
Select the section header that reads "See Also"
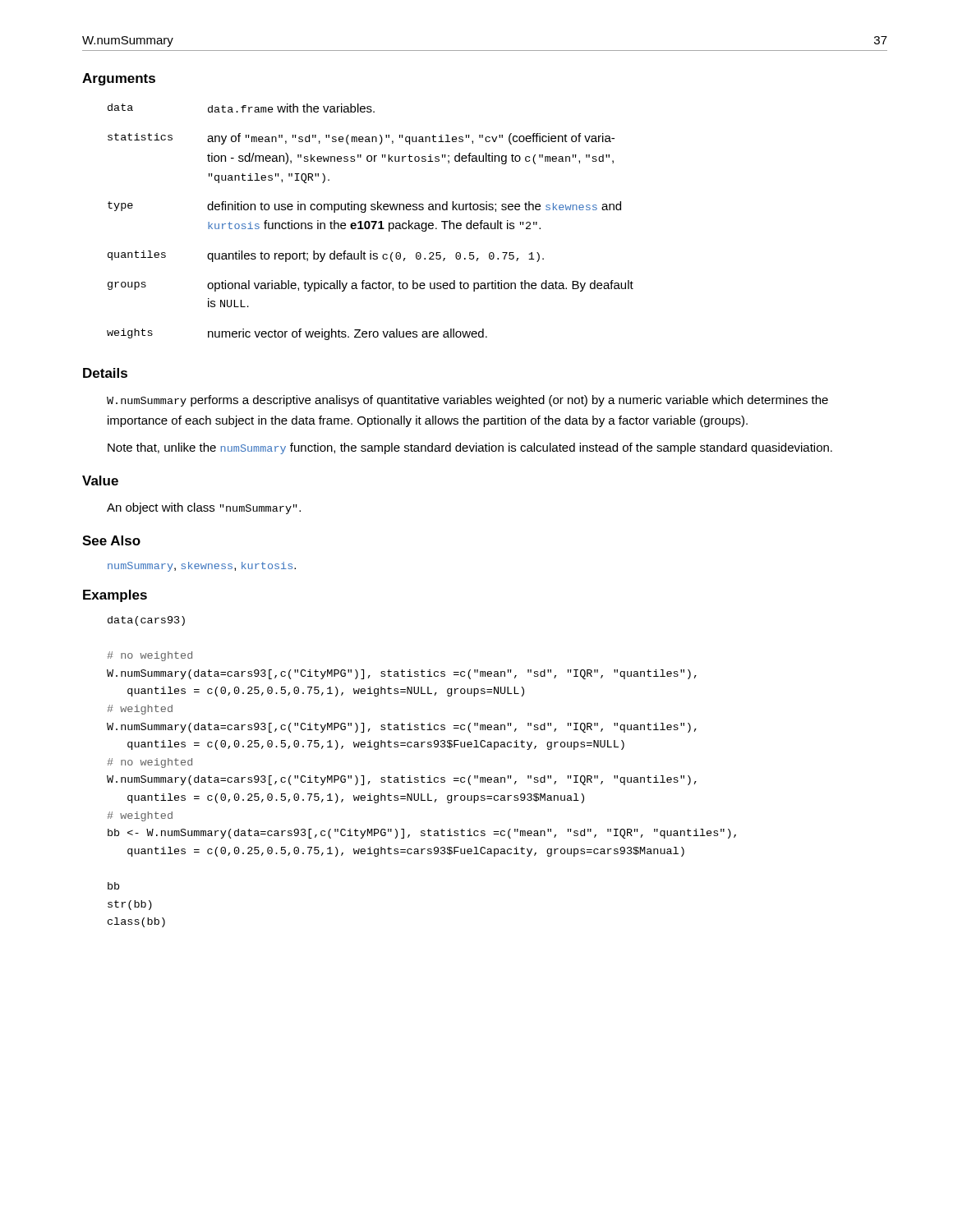(x=111, y=540)
